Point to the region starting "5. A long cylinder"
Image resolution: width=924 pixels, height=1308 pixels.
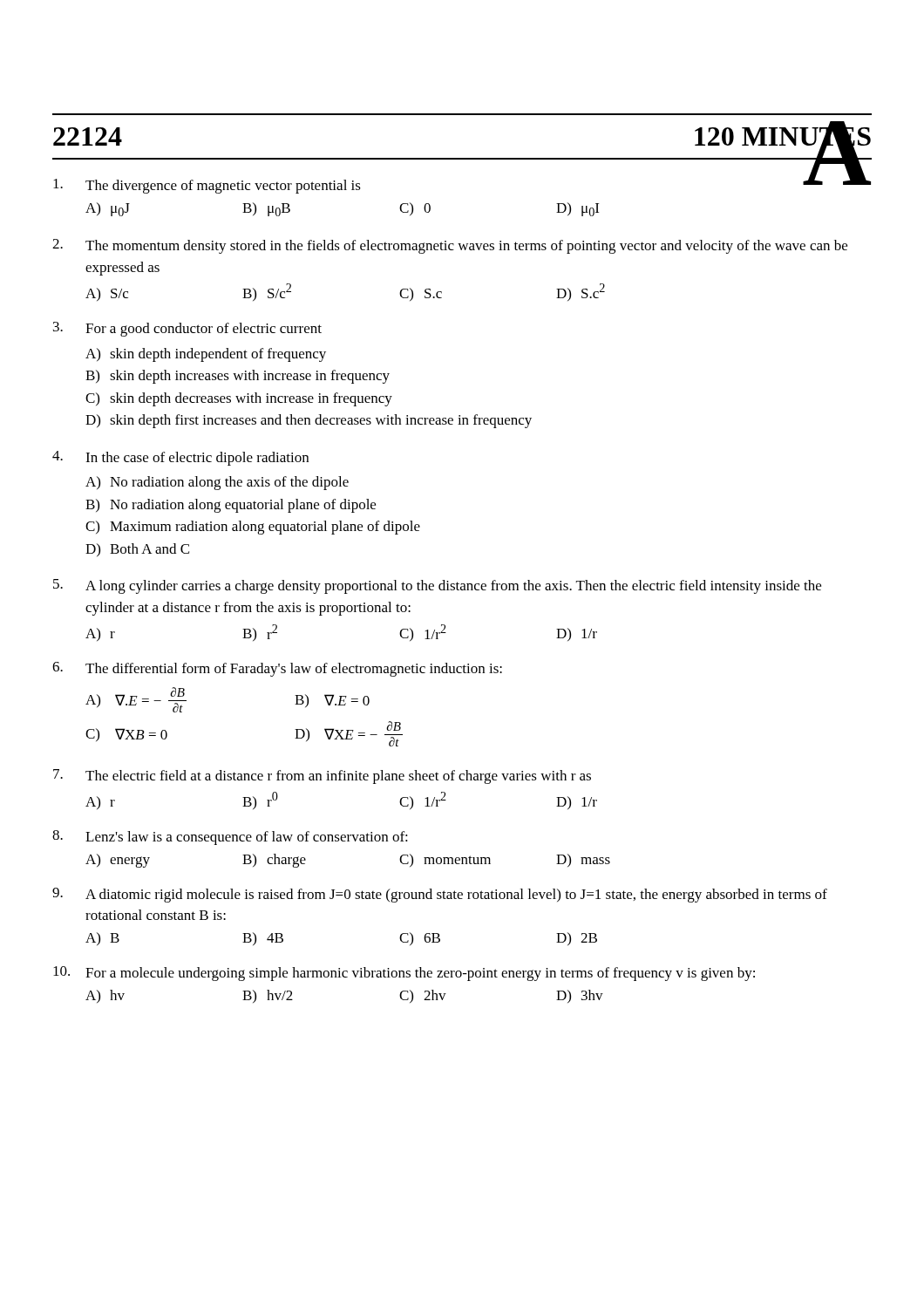(x=437, y=586)
